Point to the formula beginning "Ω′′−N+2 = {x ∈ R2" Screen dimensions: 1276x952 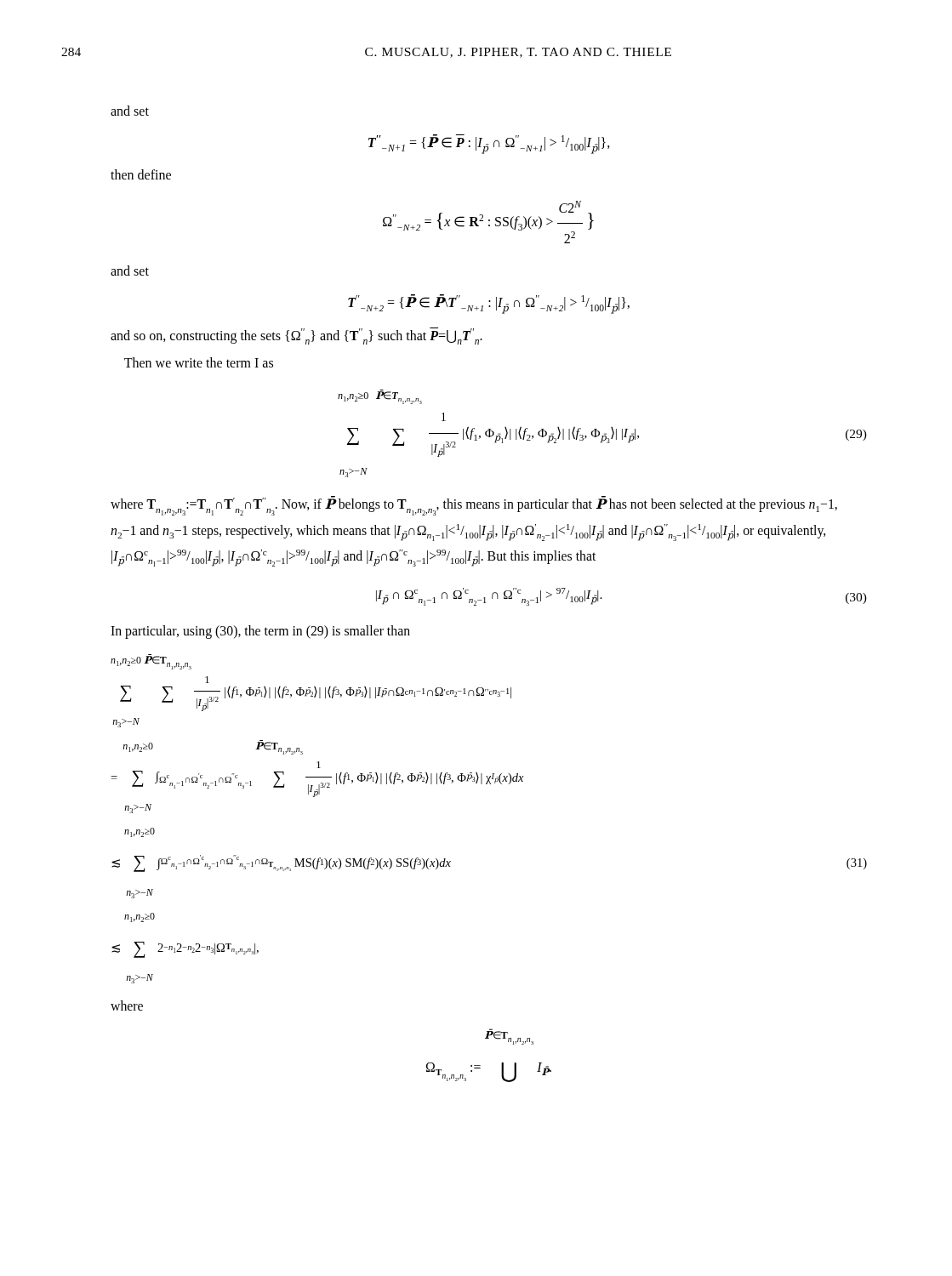coord(489,223)
